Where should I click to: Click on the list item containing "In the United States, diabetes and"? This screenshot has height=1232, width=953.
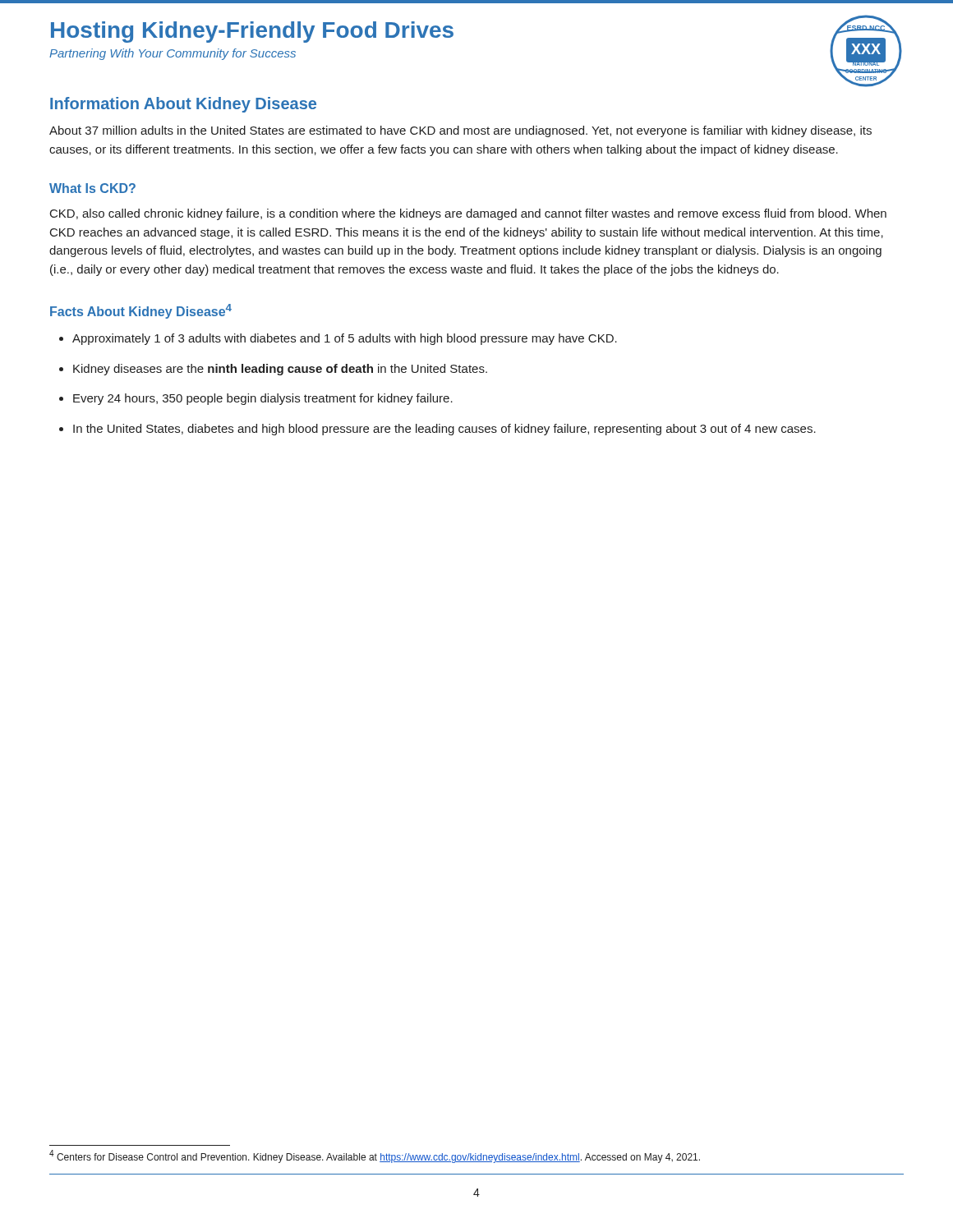coord(444,428)
